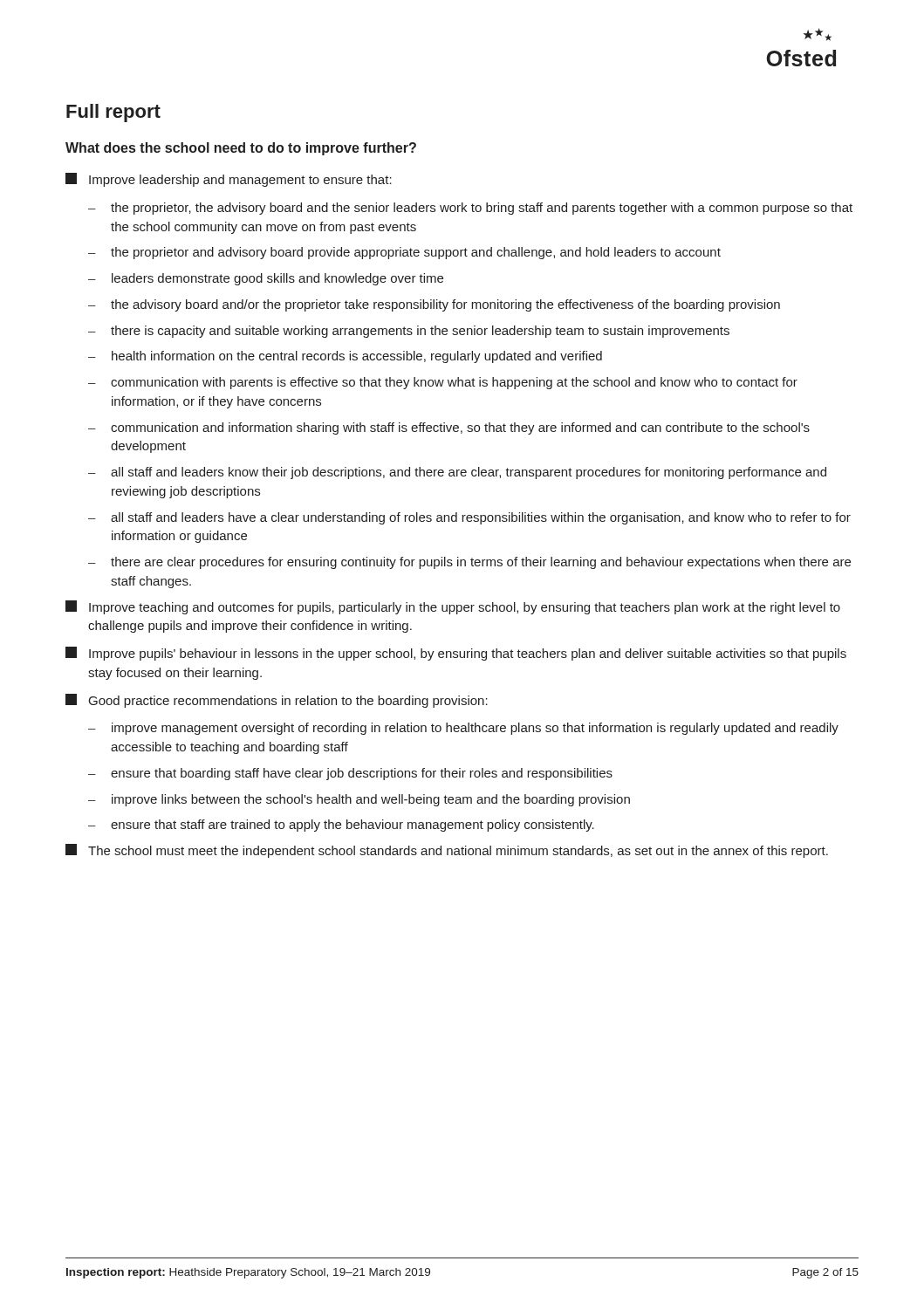This screenshot has height=1309, width=924.
Task: Select the region starting "– leaders demonstrate good skills and"
Action: tap(266, 278)
